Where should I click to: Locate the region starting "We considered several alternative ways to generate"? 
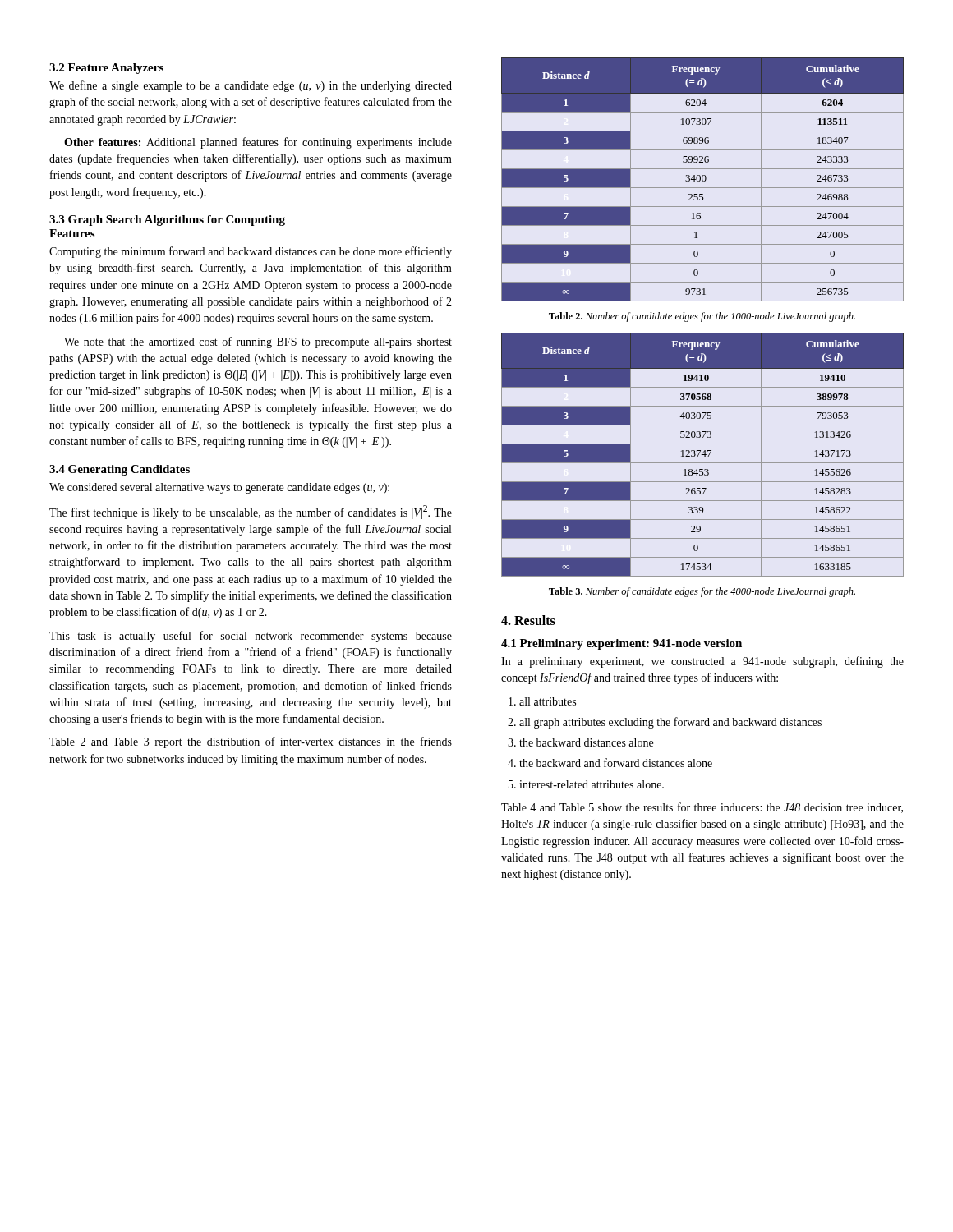coord(251,488)
